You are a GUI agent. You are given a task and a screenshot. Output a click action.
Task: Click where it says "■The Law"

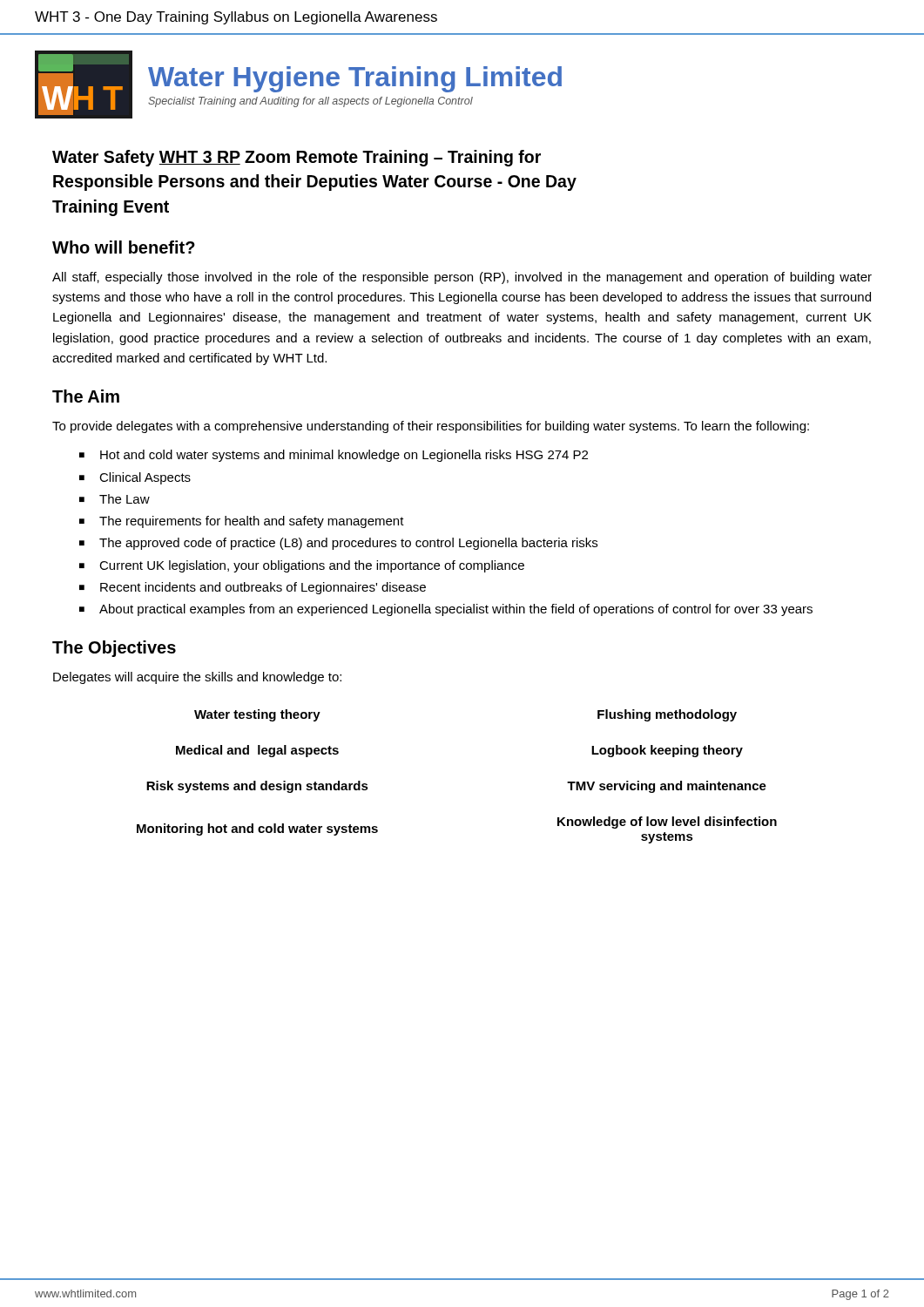click(x=114, y=499)
